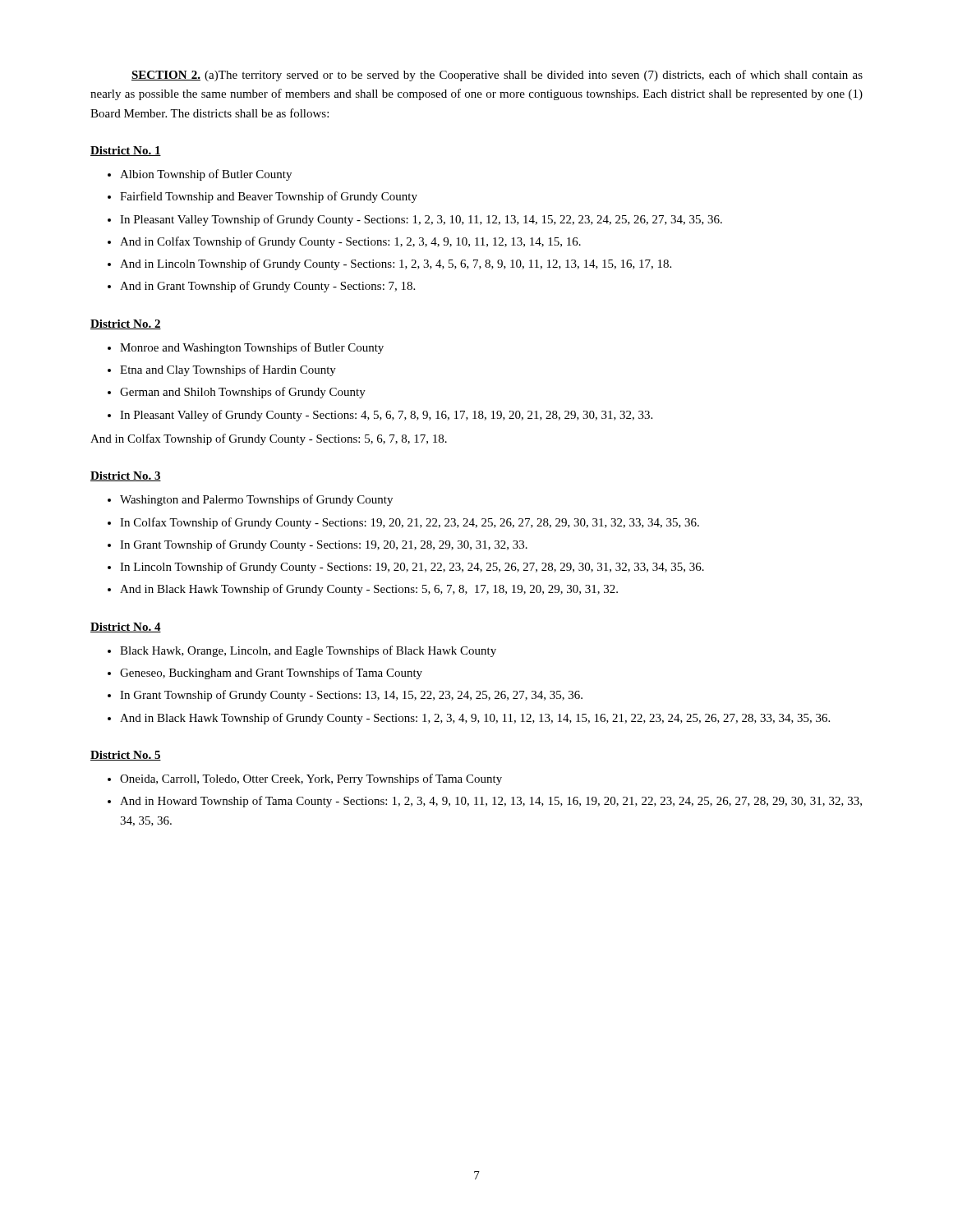
Task: Select the text block starting "In Colfax Township of"
Action: pyautogui.click(x=410, y=522)
